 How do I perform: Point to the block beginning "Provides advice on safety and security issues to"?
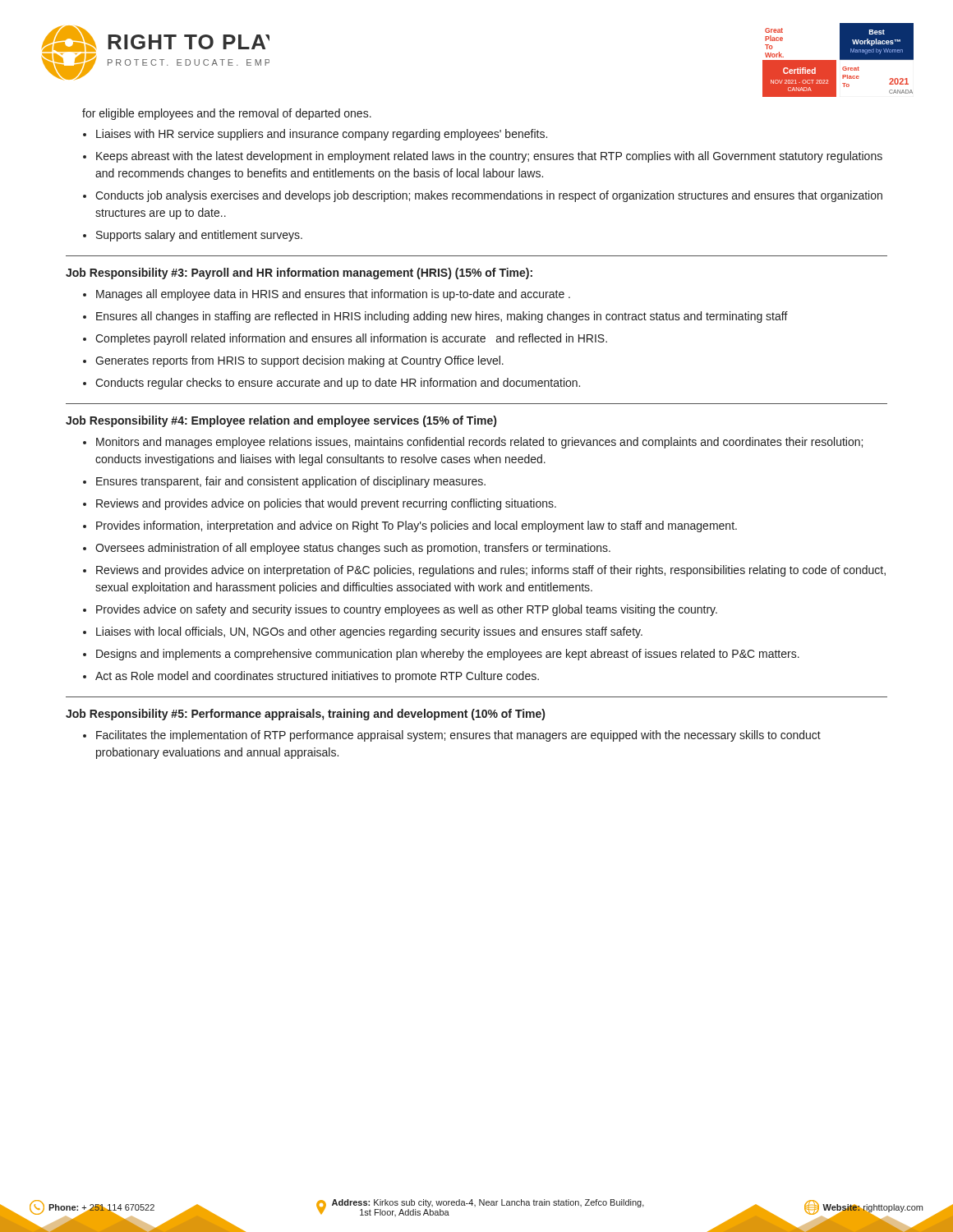(491, 610)
